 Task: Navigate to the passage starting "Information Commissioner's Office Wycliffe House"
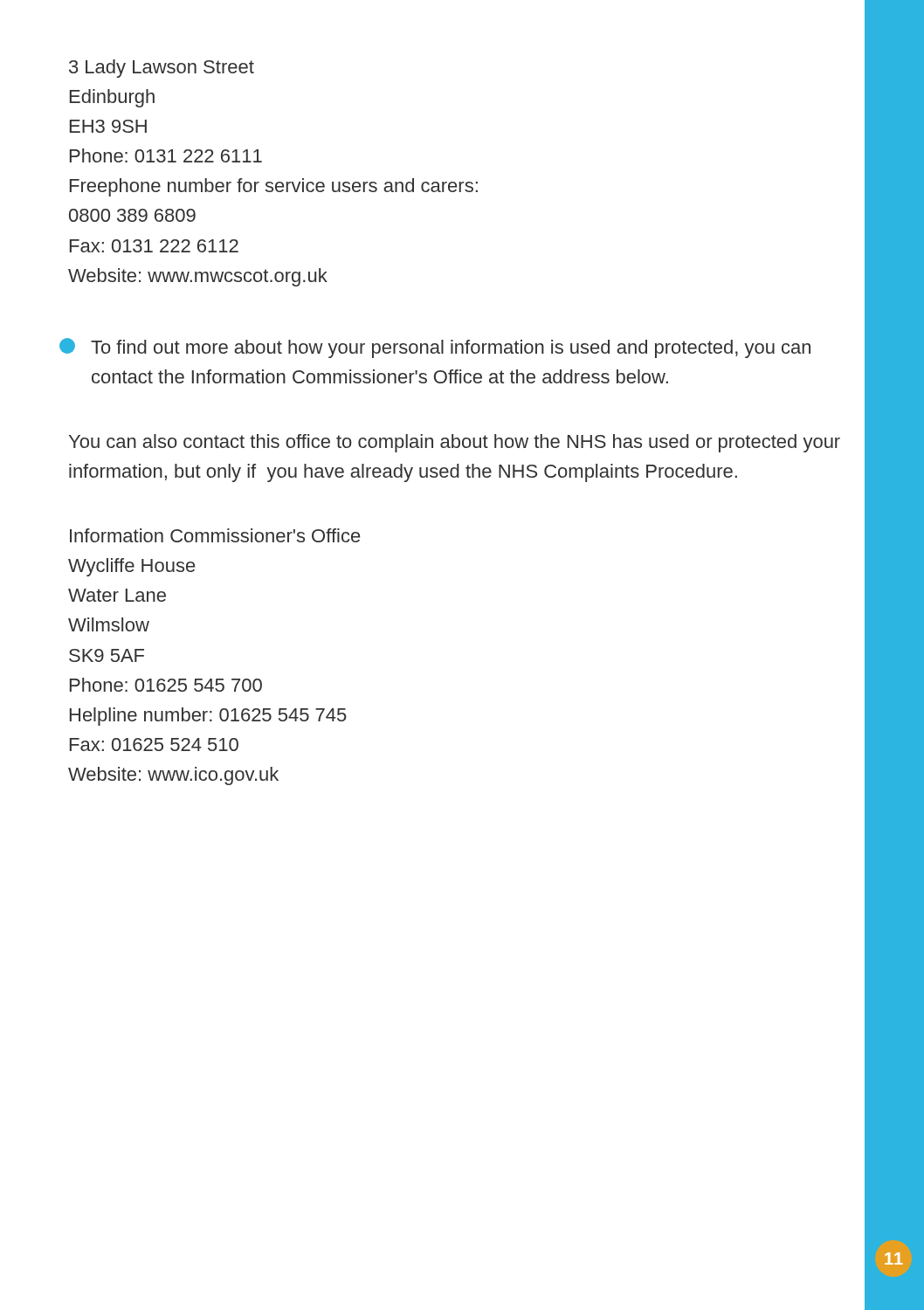tap(215, 535)
